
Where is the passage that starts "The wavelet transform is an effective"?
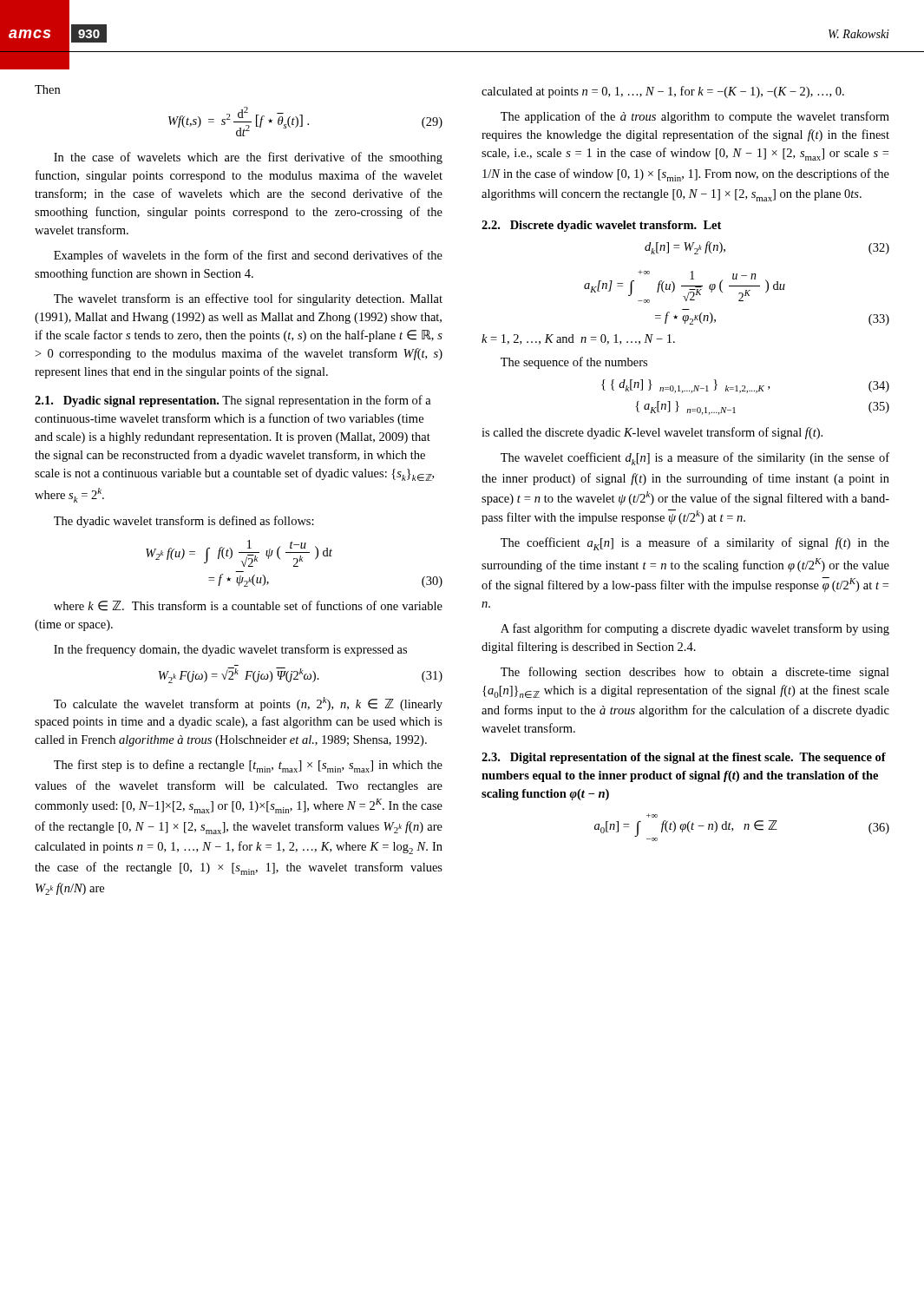click(239, 335)
